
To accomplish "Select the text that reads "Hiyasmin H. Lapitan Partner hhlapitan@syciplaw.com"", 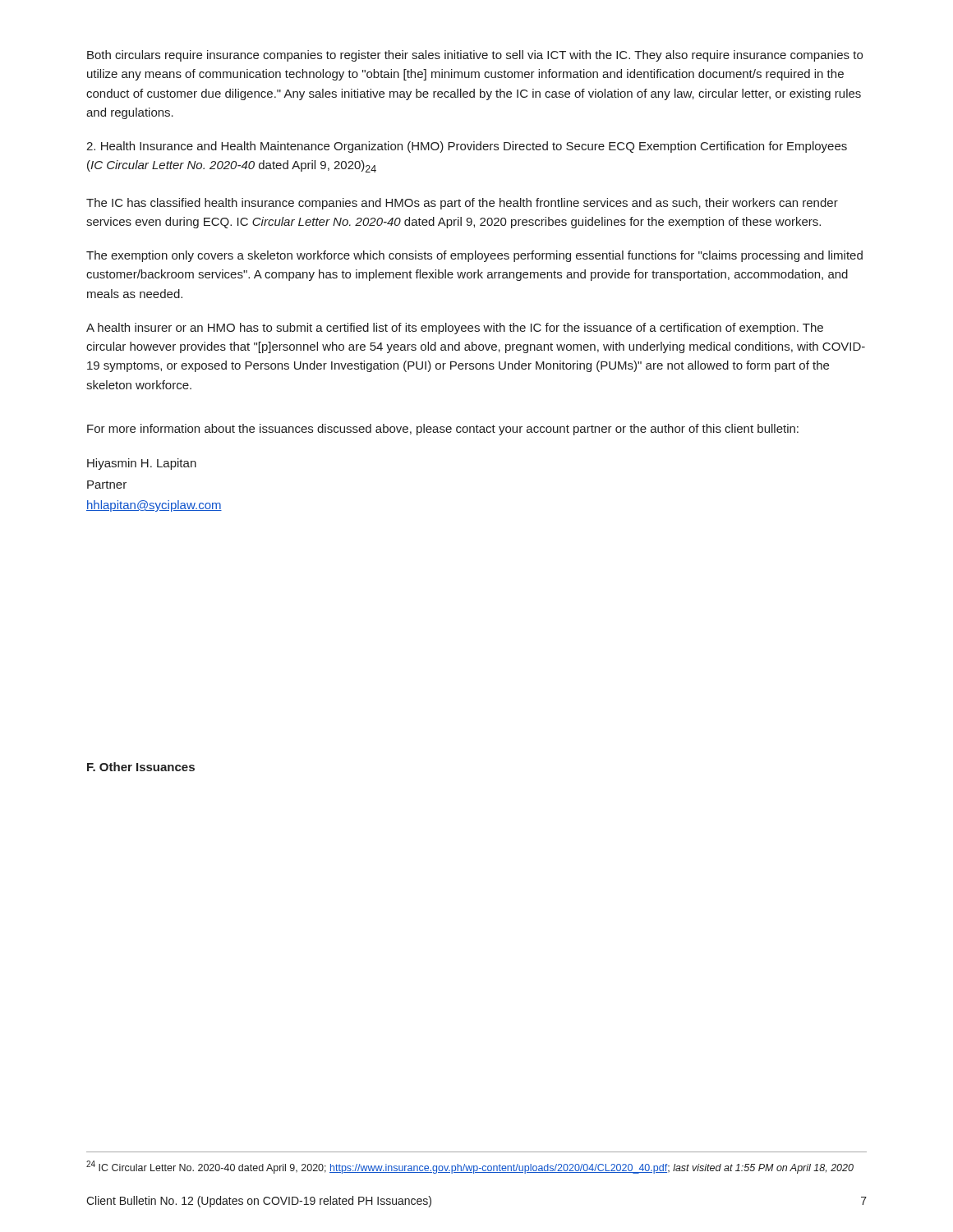I will [142, 464].
